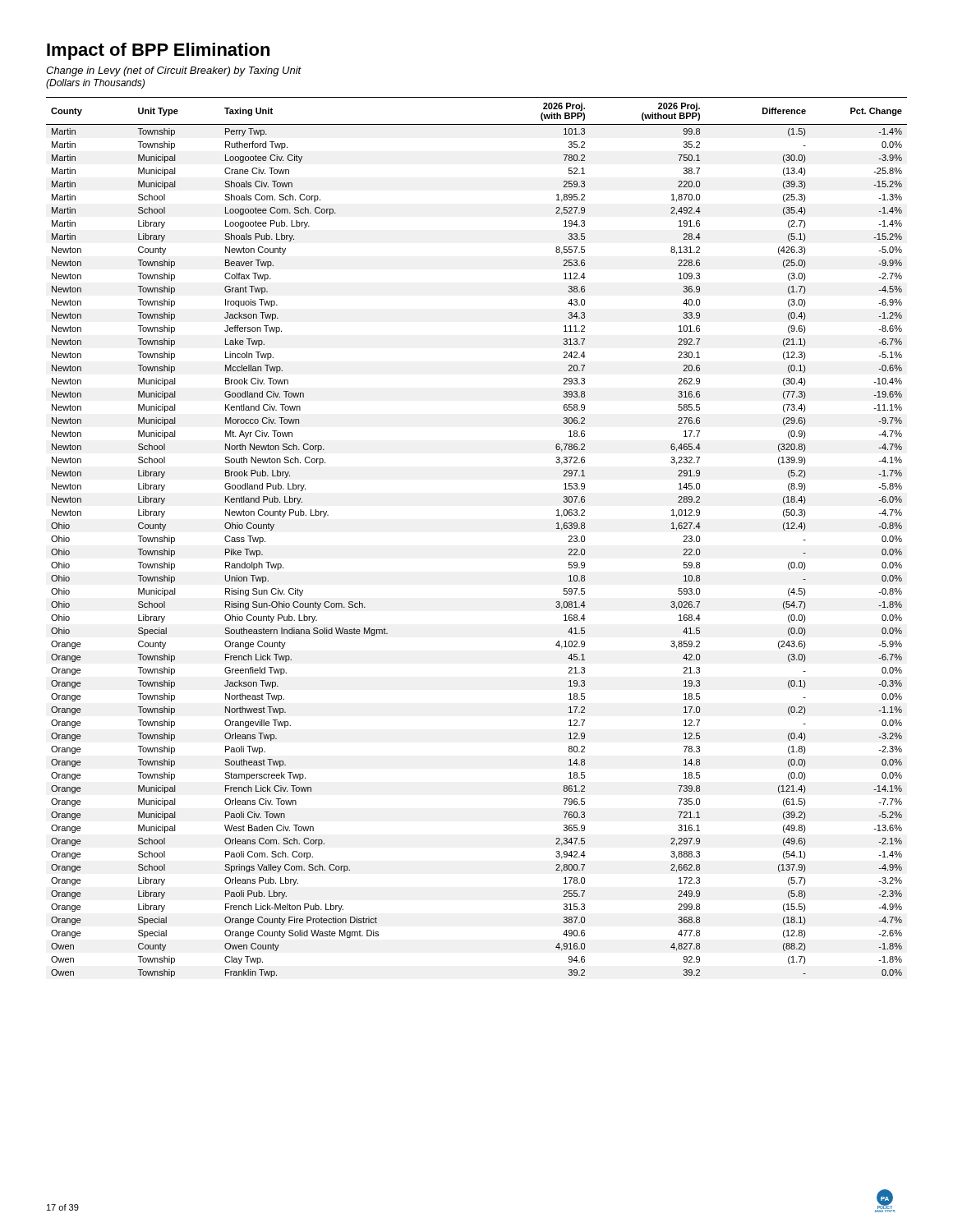The image size is (953, 1232).
Task: Where is the caption that starts "Change in Levy"?
Action: click(173, 70)
